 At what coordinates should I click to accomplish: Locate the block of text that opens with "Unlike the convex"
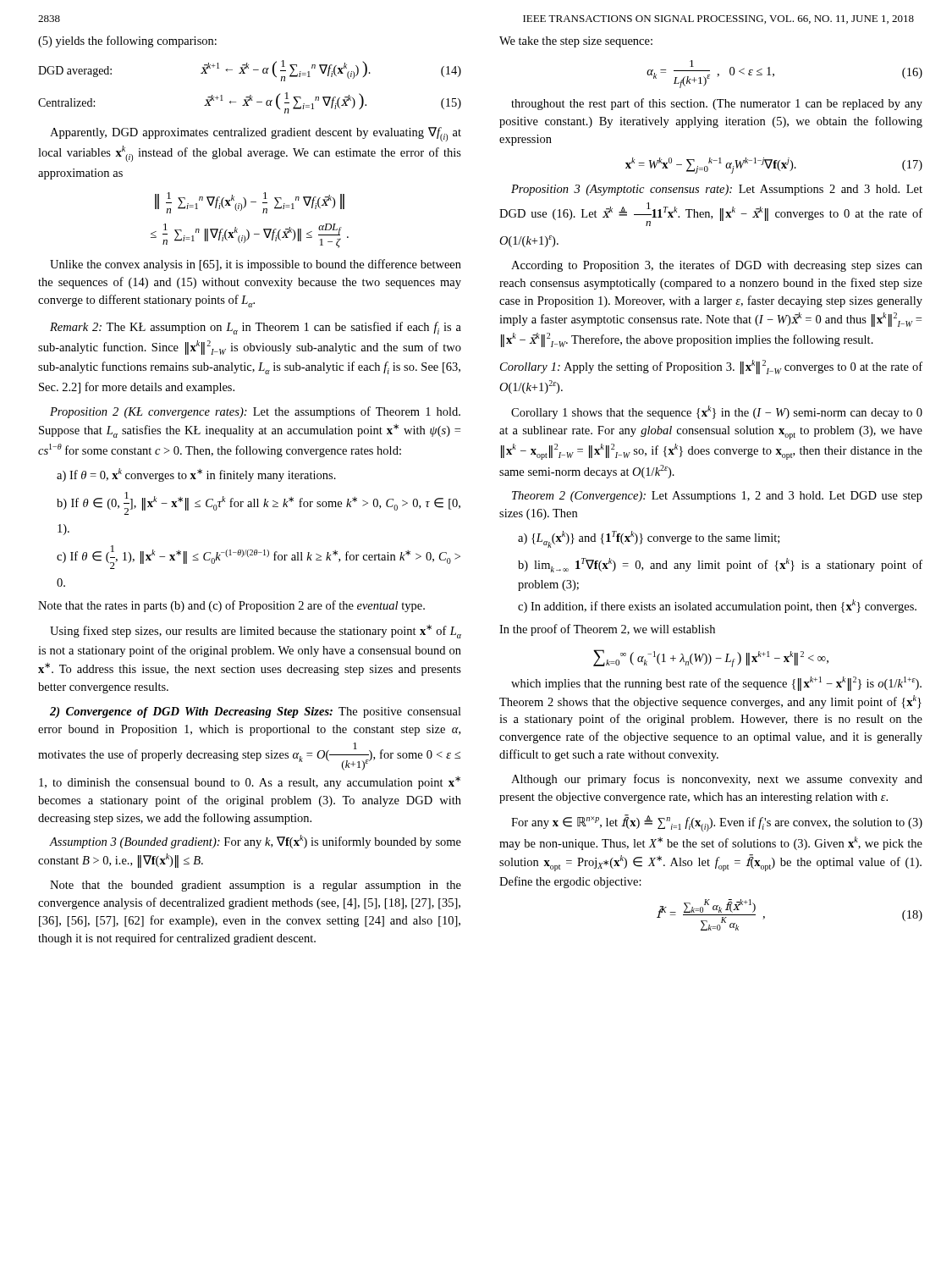click(250, 284)
